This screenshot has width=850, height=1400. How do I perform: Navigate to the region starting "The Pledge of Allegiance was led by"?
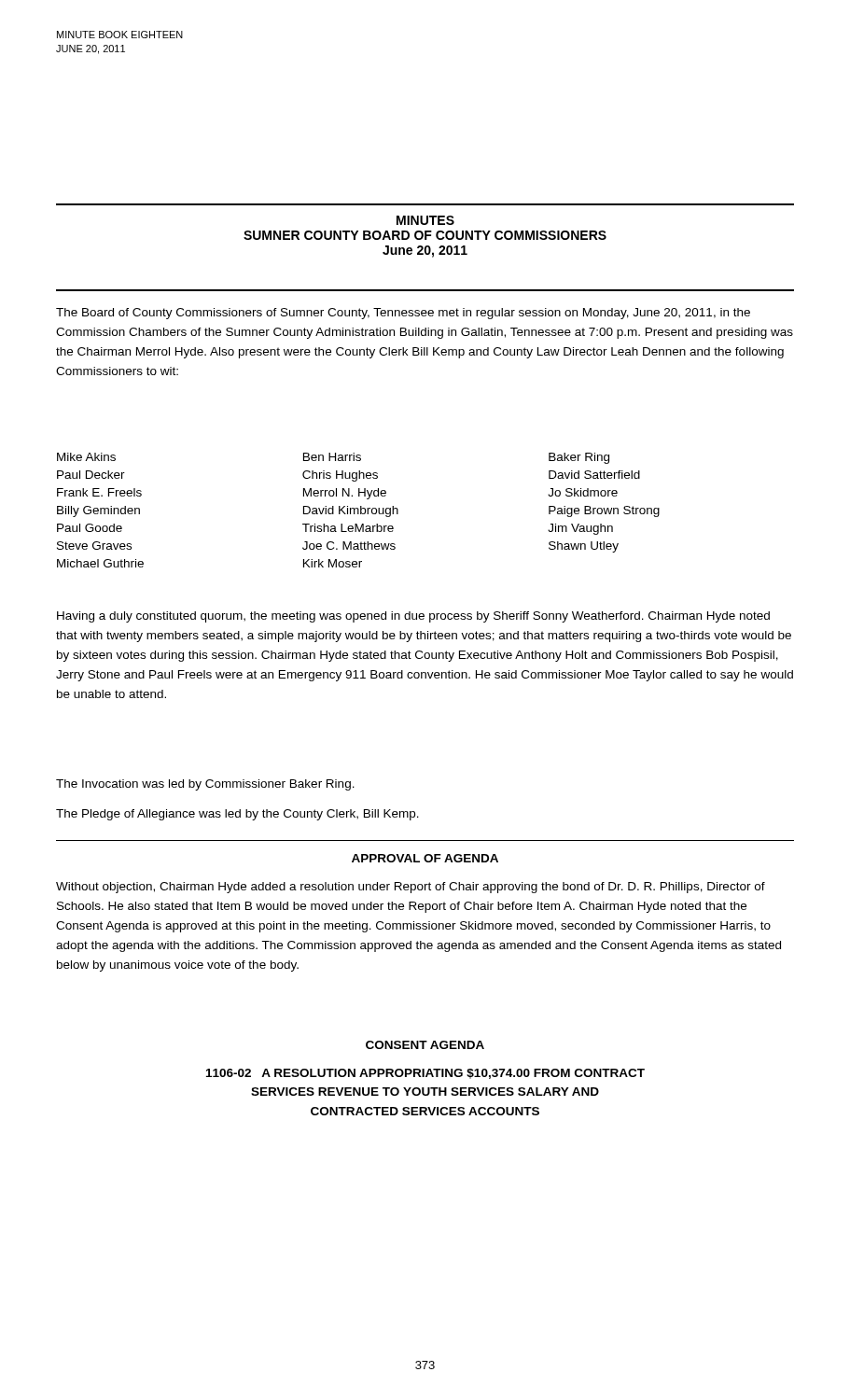[238, 813]
